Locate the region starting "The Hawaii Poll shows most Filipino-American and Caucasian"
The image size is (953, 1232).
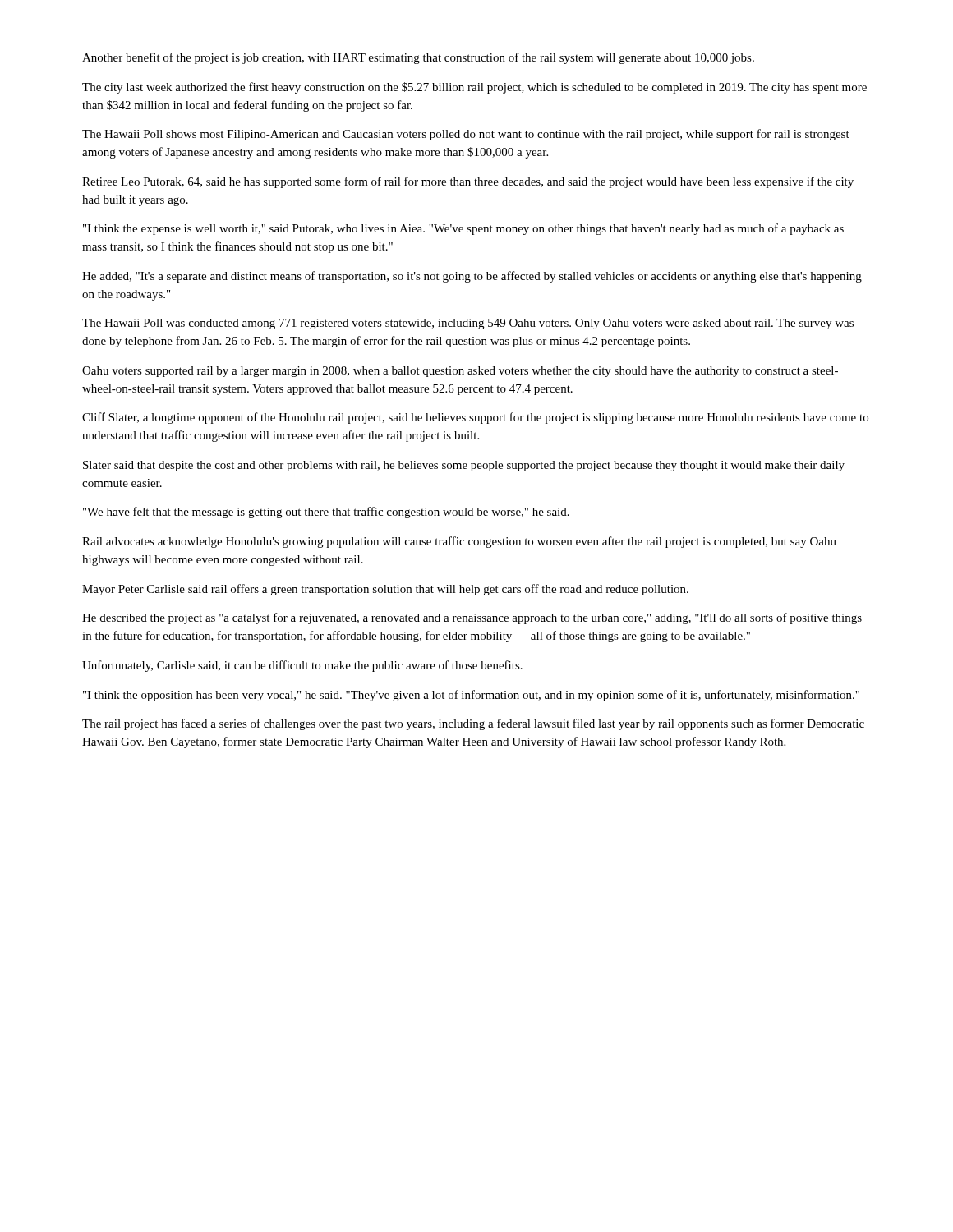pyautogui.click(x=466, y=143)
